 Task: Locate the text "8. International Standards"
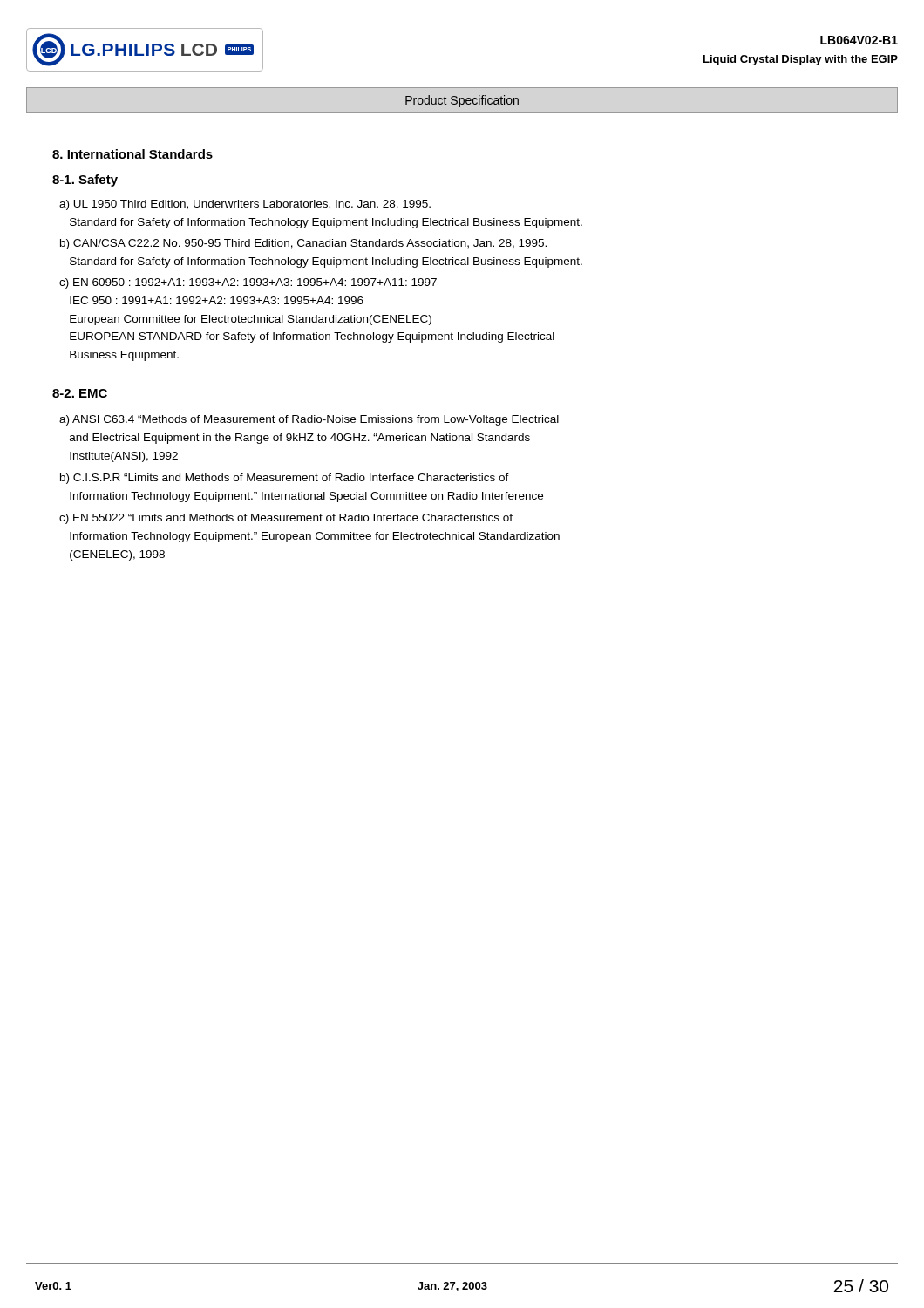(133, 154)
